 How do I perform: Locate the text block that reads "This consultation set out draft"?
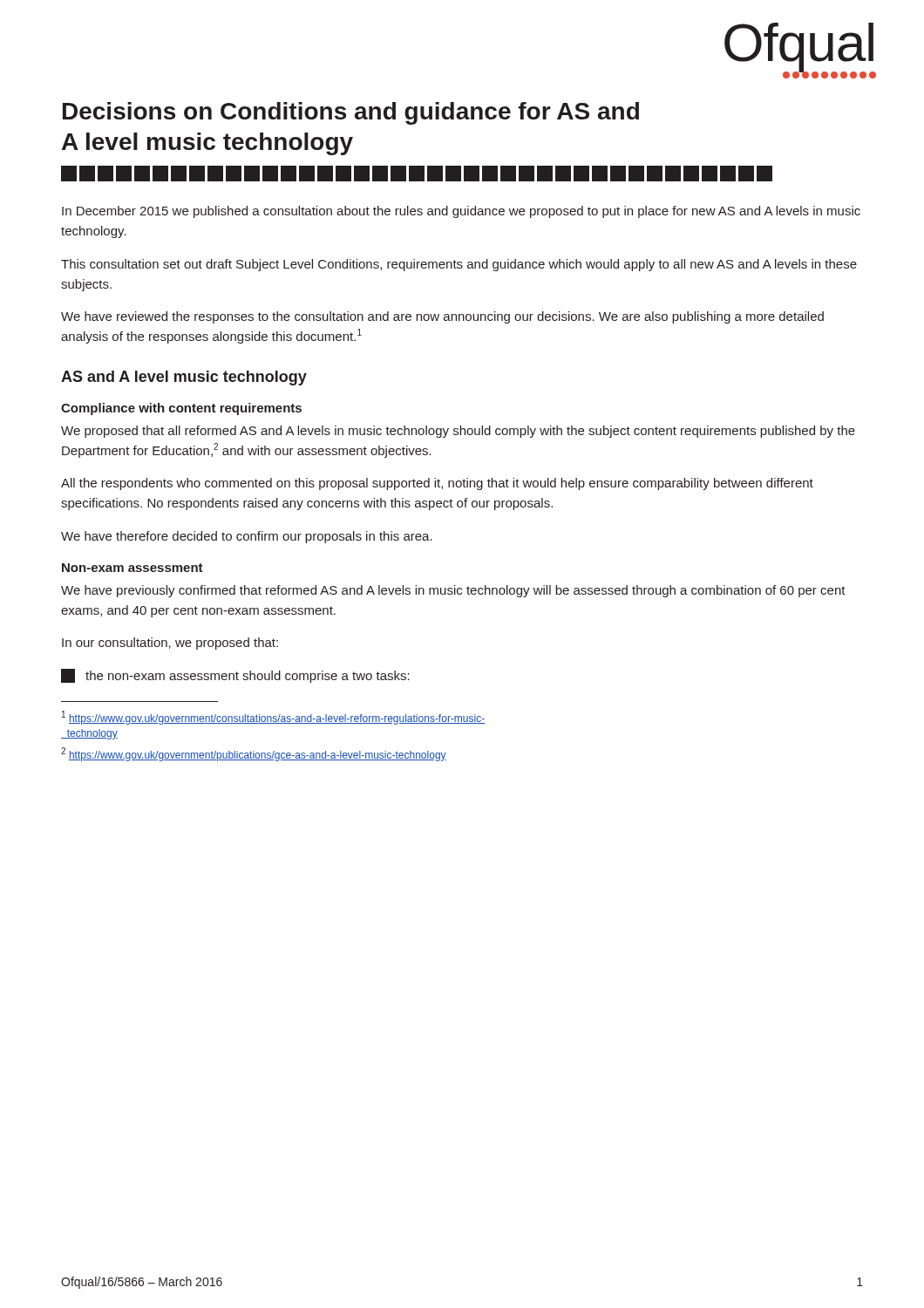(459, 274)
